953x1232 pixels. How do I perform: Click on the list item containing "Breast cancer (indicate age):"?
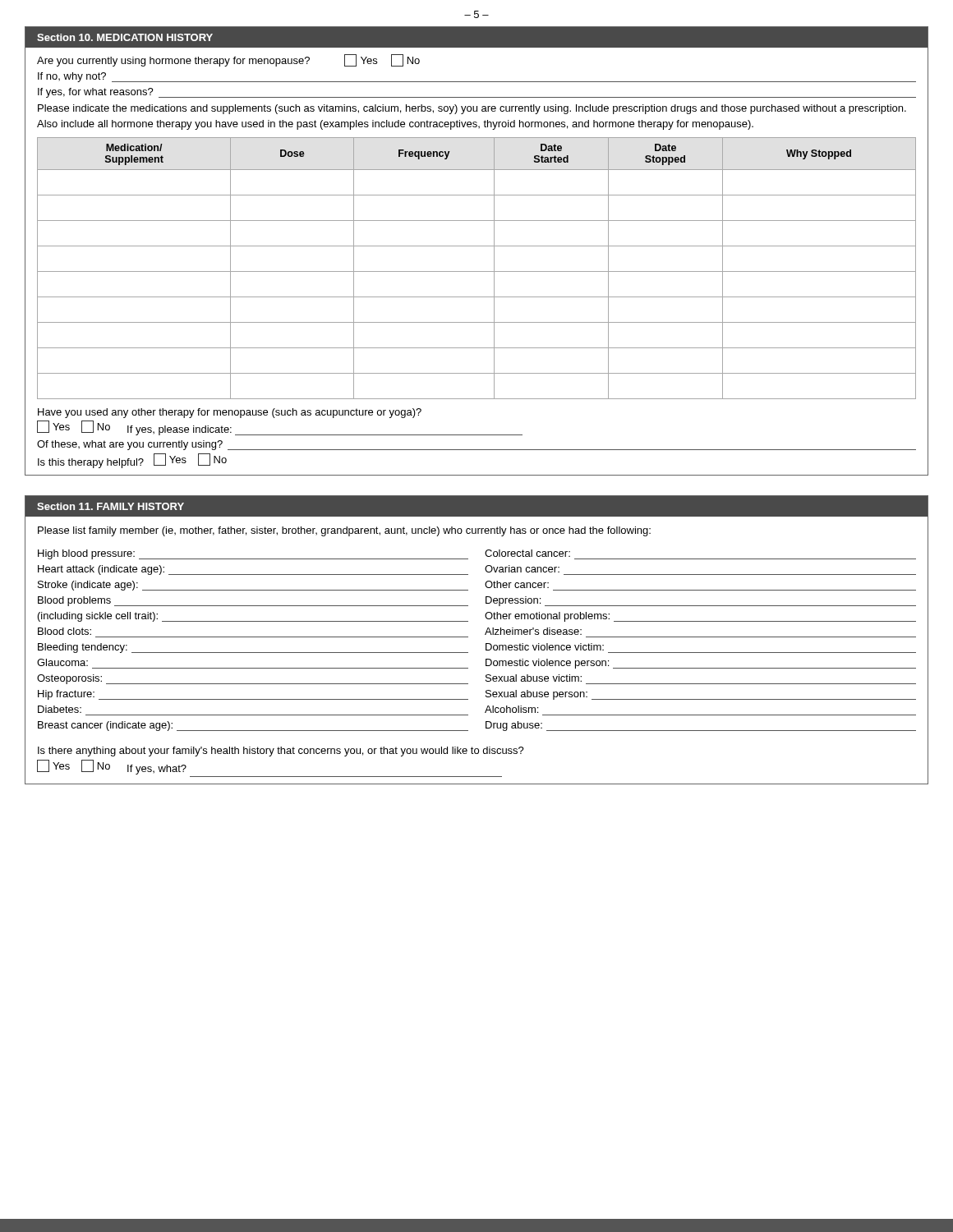253,724
